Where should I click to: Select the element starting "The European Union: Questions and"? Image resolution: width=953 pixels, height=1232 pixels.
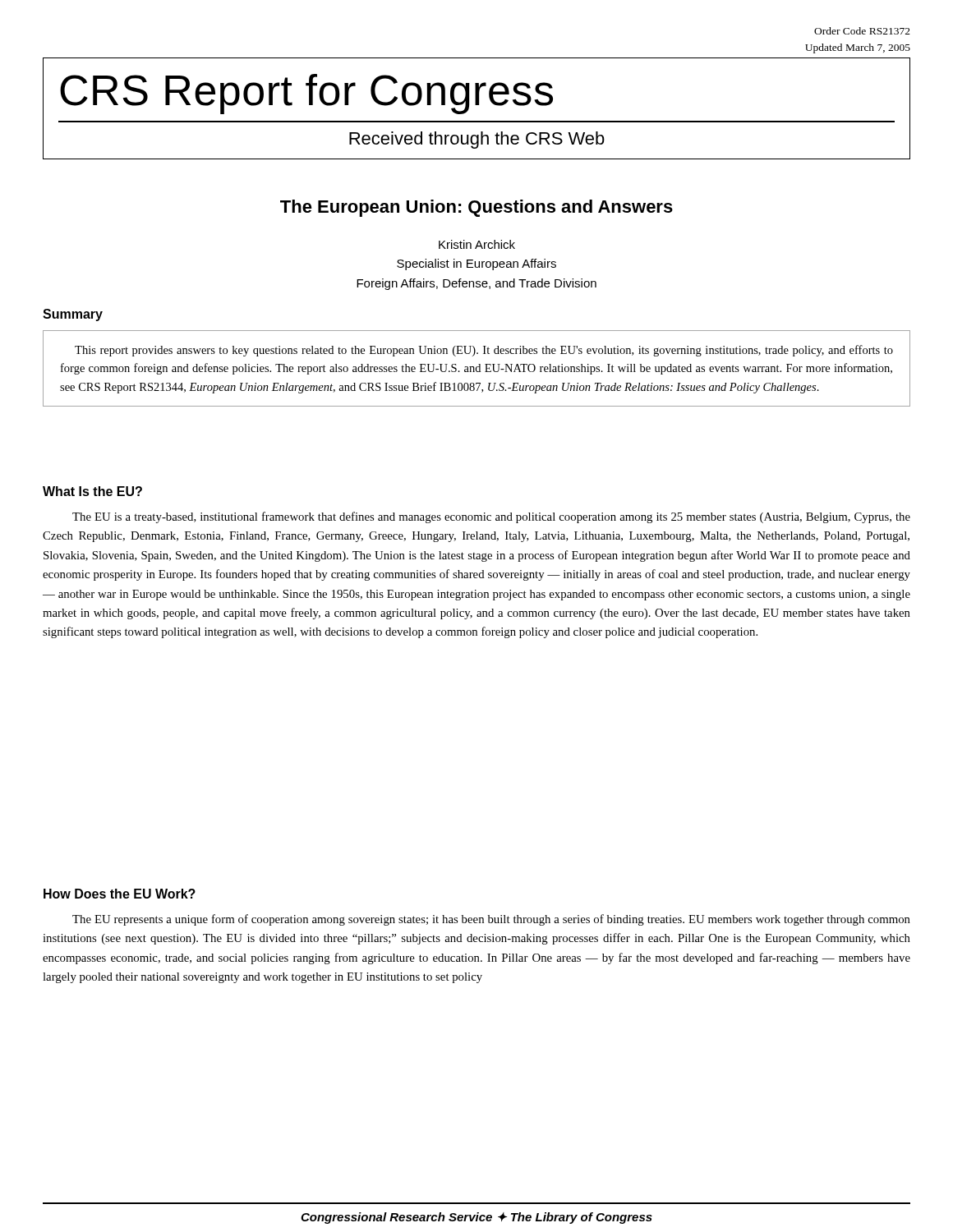tap(476, 207)
